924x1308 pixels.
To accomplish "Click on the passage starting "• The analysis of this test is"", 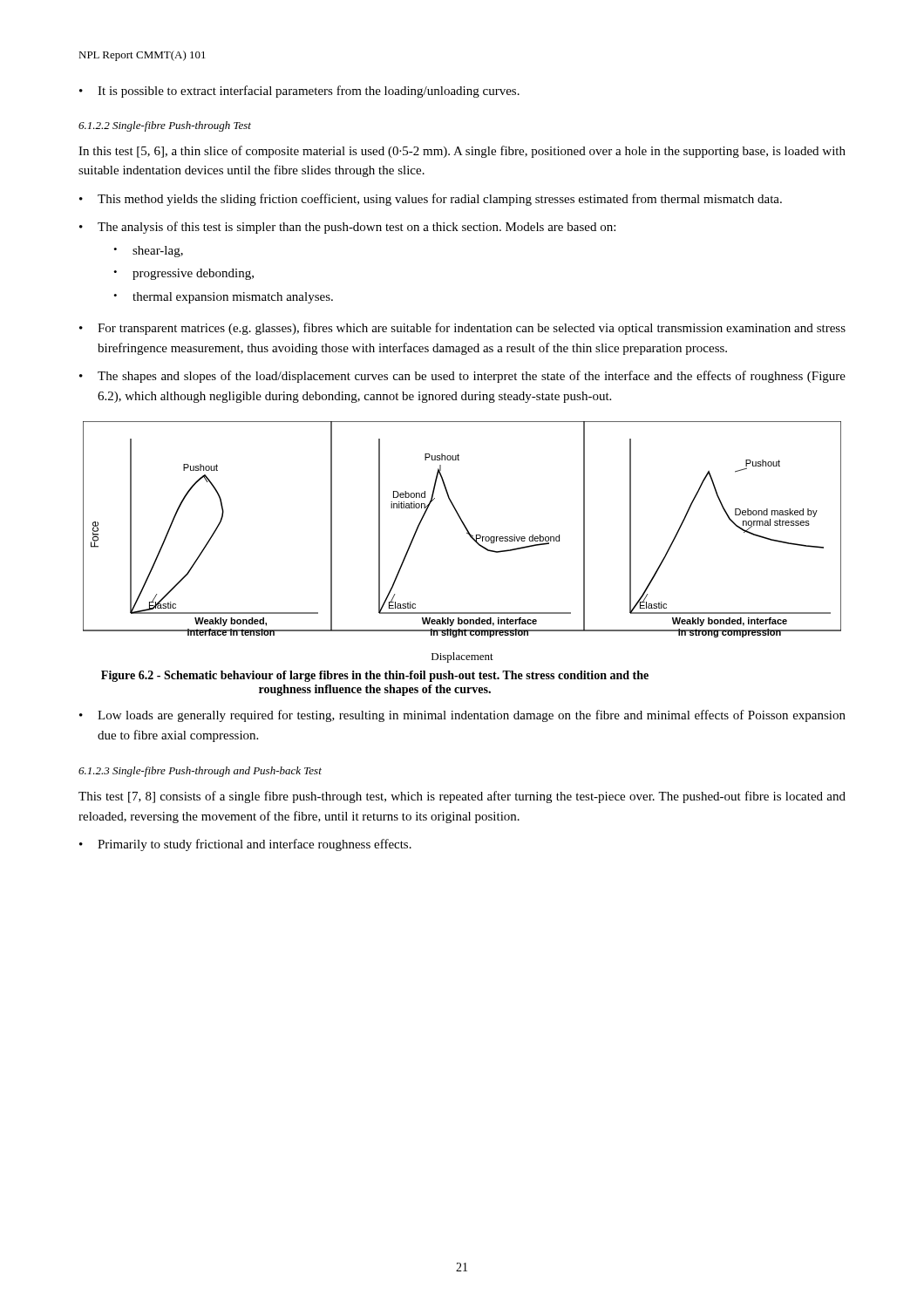I will [347, 228].
